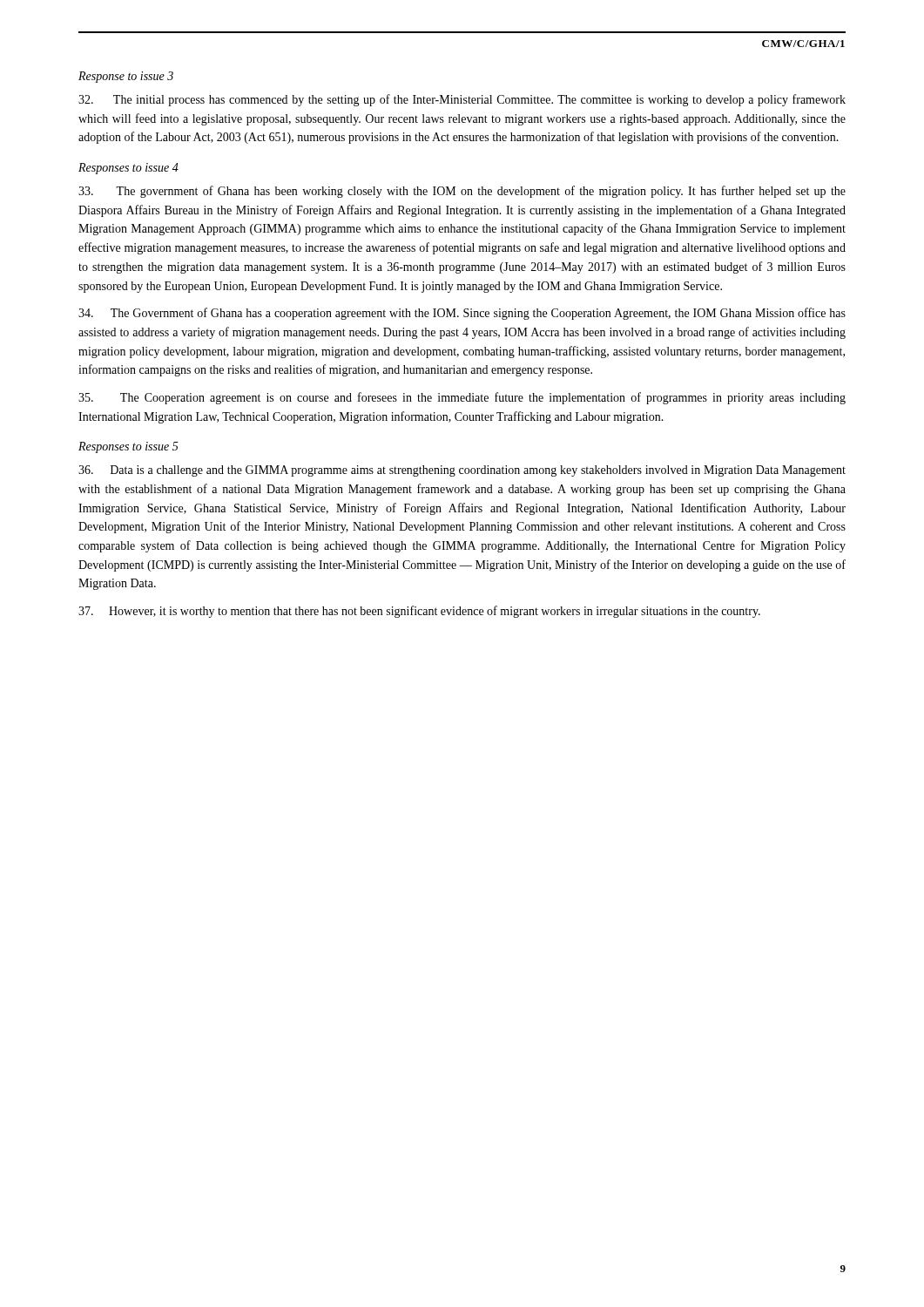Where does it say "Responses to issue 4"?
The height and width of the screenshot is (1307, 924).
click(128, 168)
